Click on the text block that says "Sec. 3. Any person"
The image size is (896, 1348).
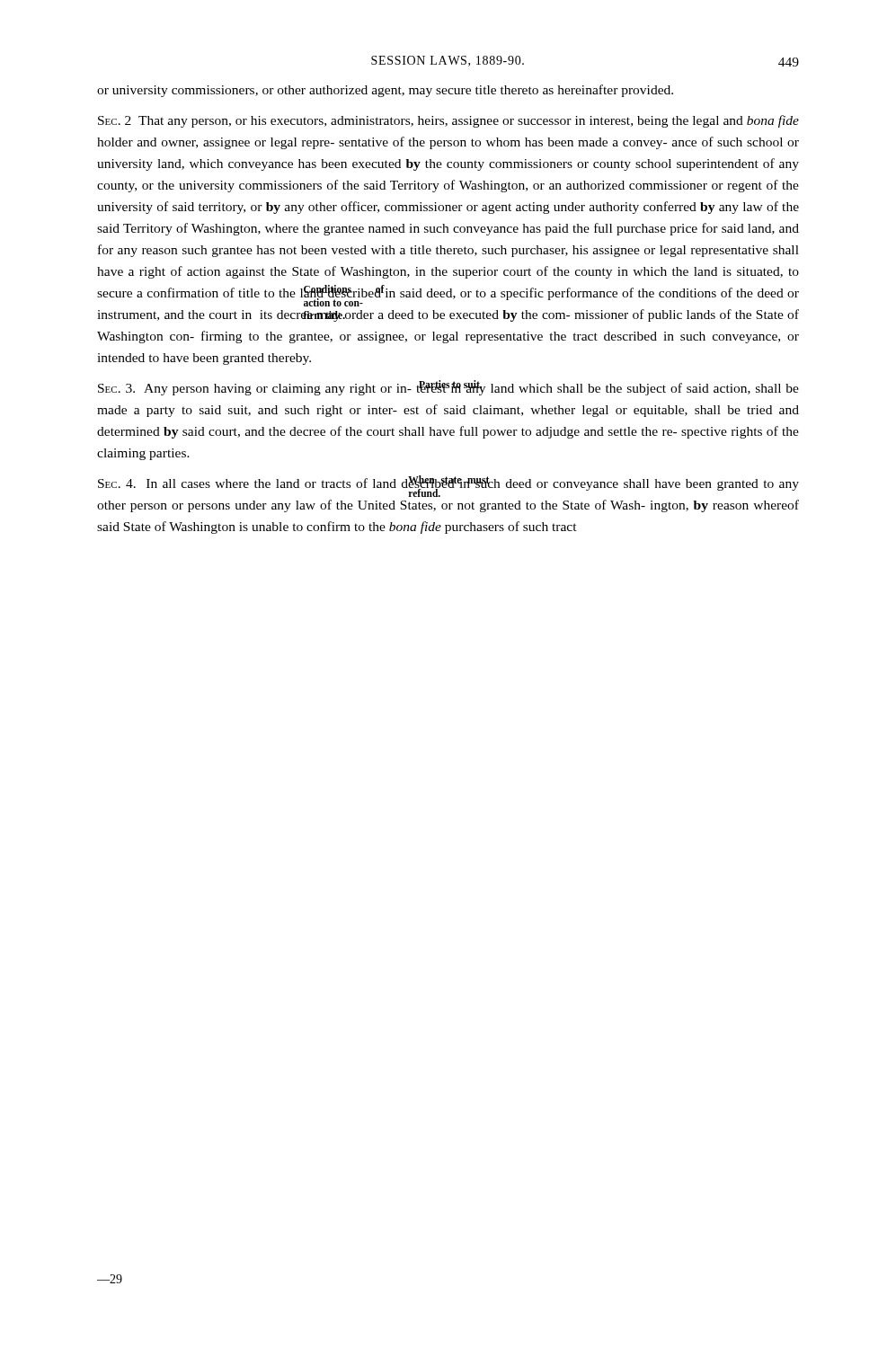[x=448, y=421]
